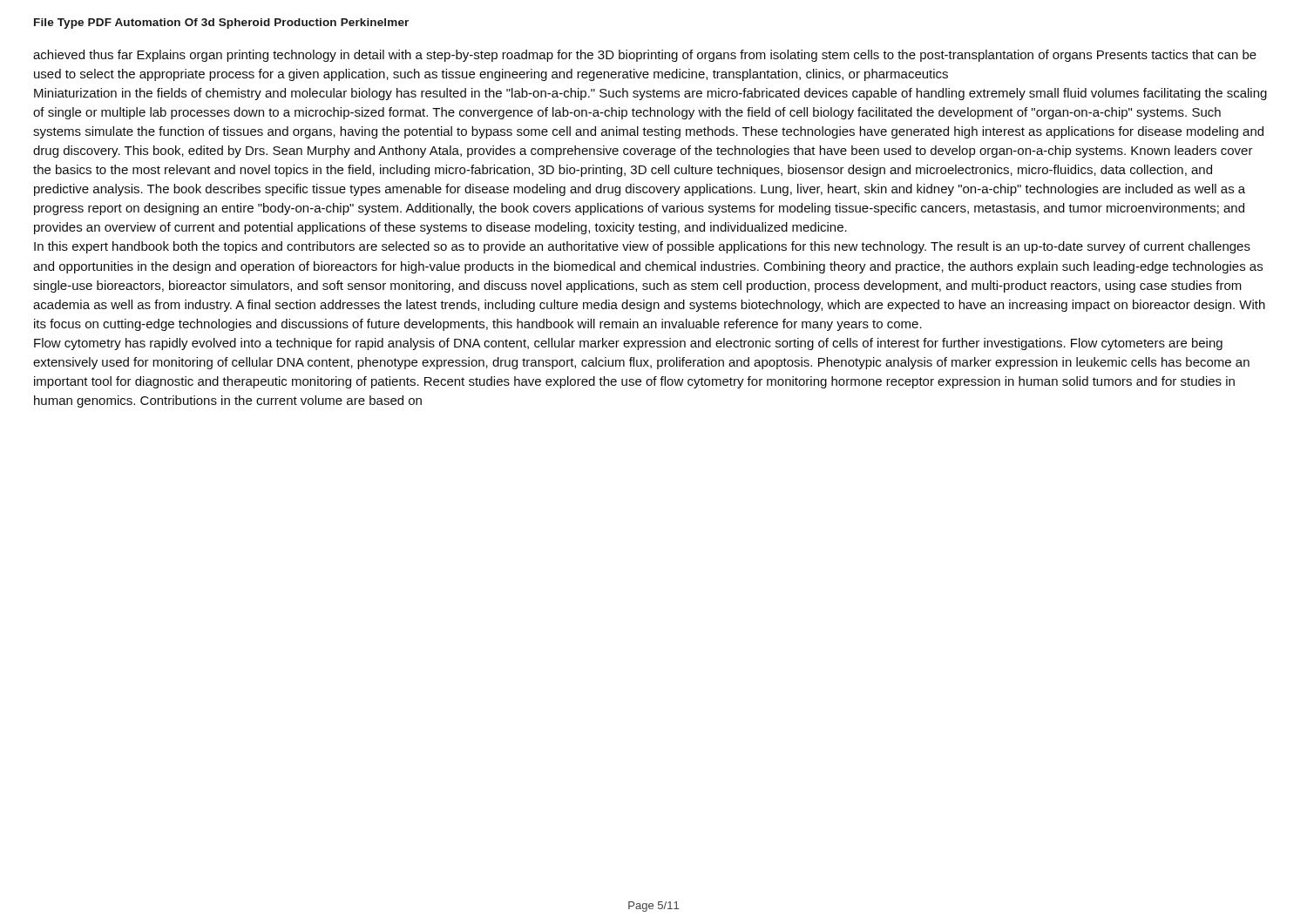Image resolution: width=1307 pixels, height=924 pixels.
Task: Locate the text block that reads "In this expert handbook both the"
Action: pos(649,285)
